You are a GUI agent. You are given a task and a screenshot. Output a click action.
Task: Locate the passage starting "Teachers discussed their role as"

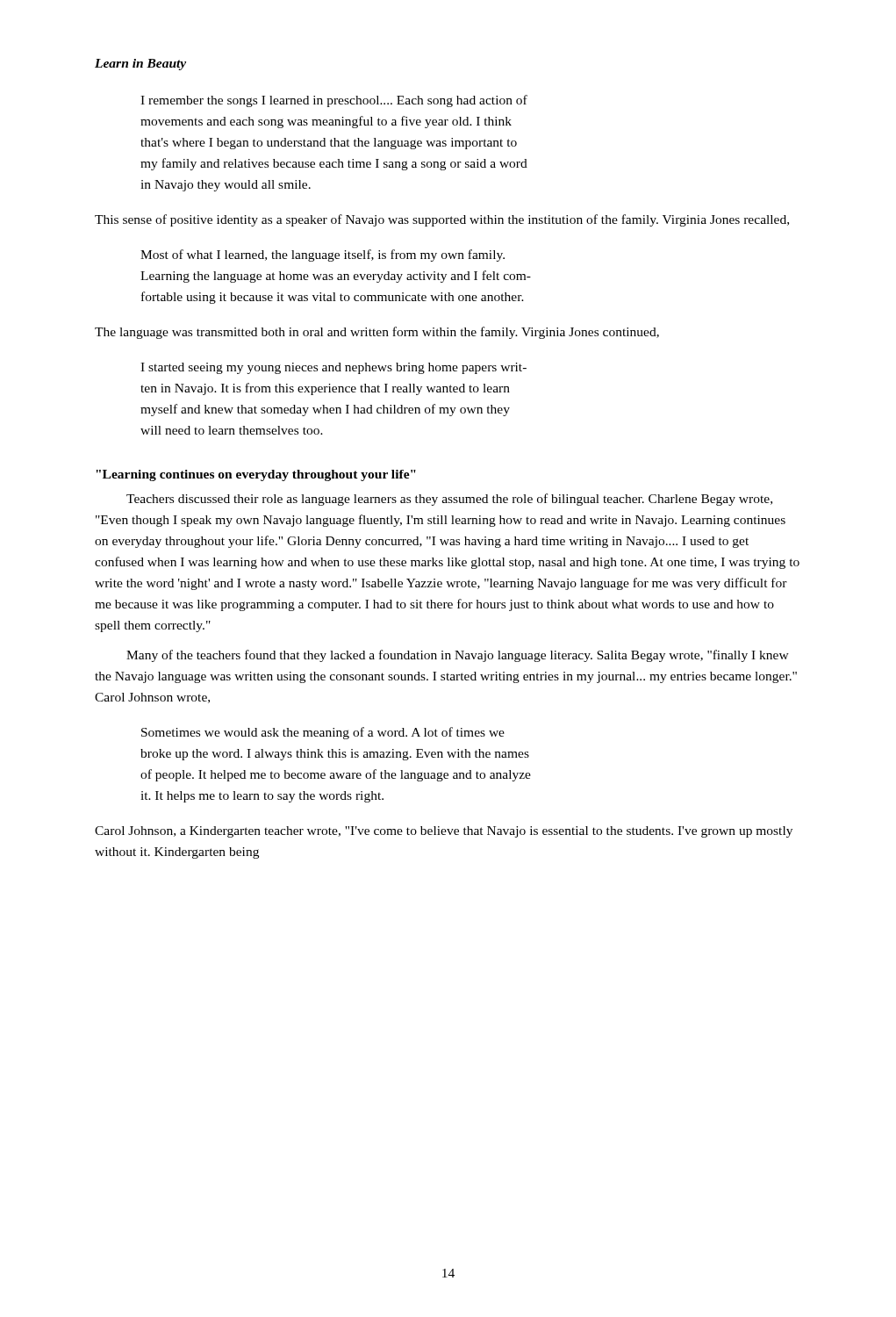(x=448, y=562)
